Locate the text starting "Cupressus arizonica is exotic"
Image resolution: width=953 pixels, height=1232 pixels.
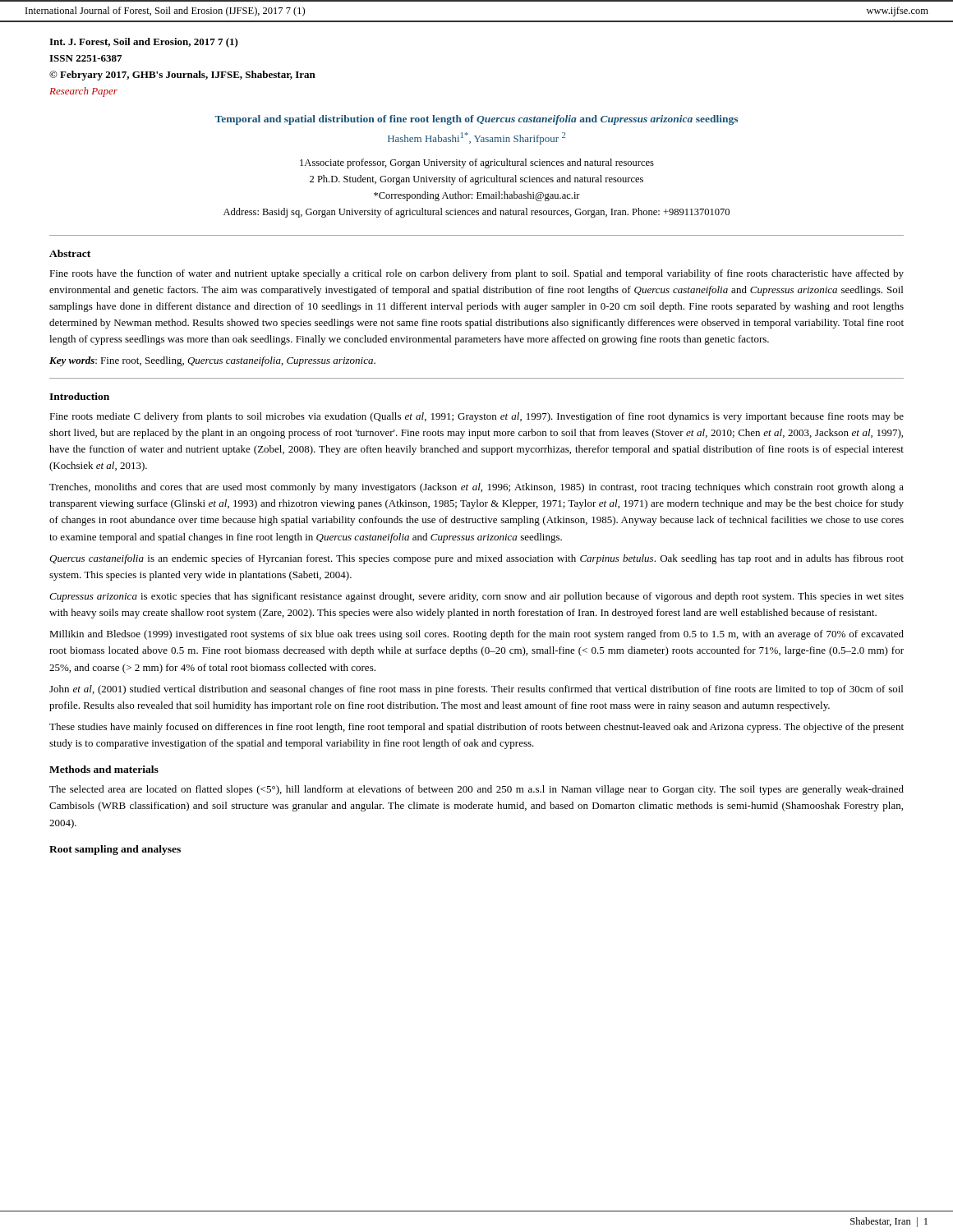476,604
